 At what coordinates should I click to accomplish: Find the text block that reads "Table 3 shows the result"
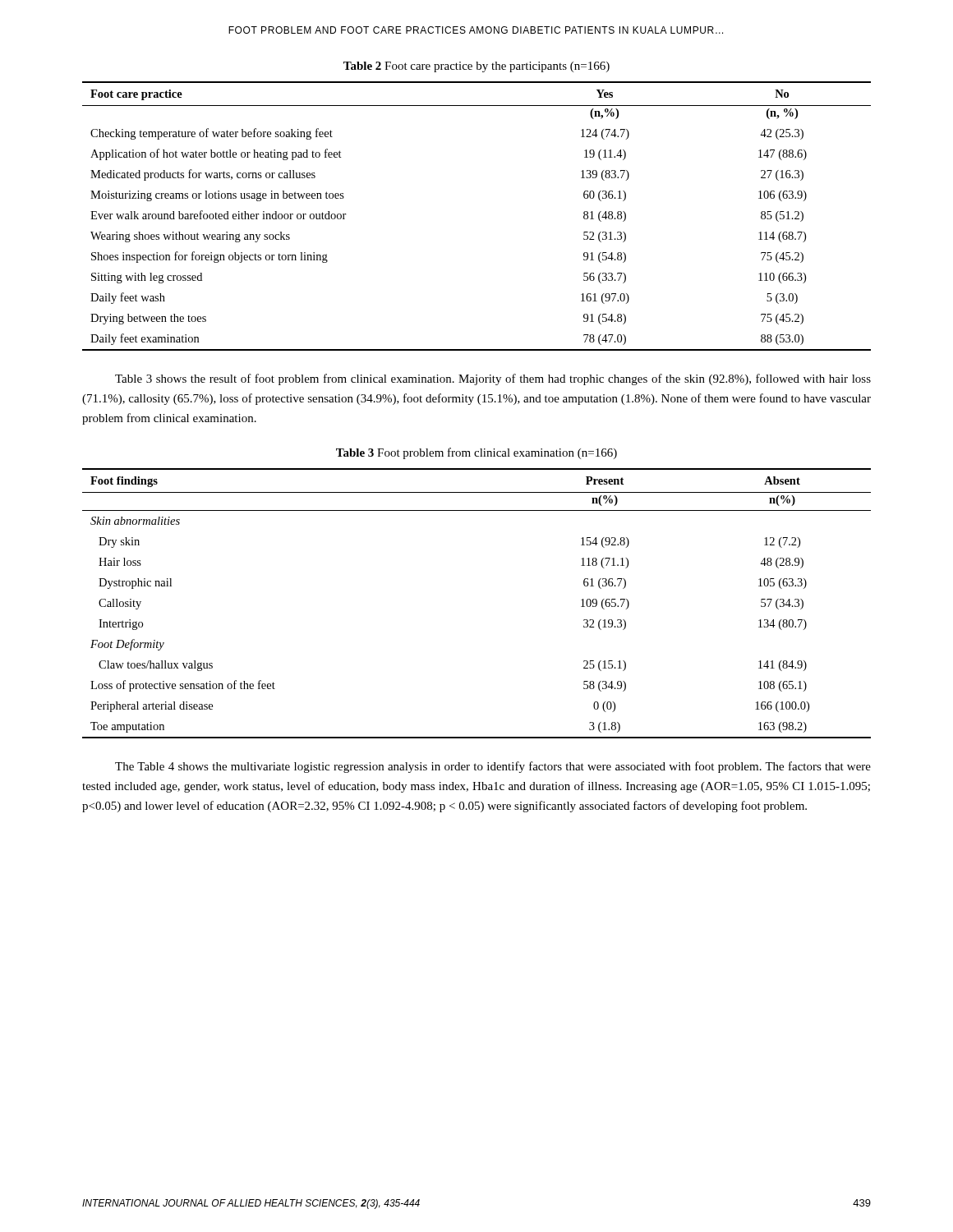pyautogui.click(x=476, y=398)
